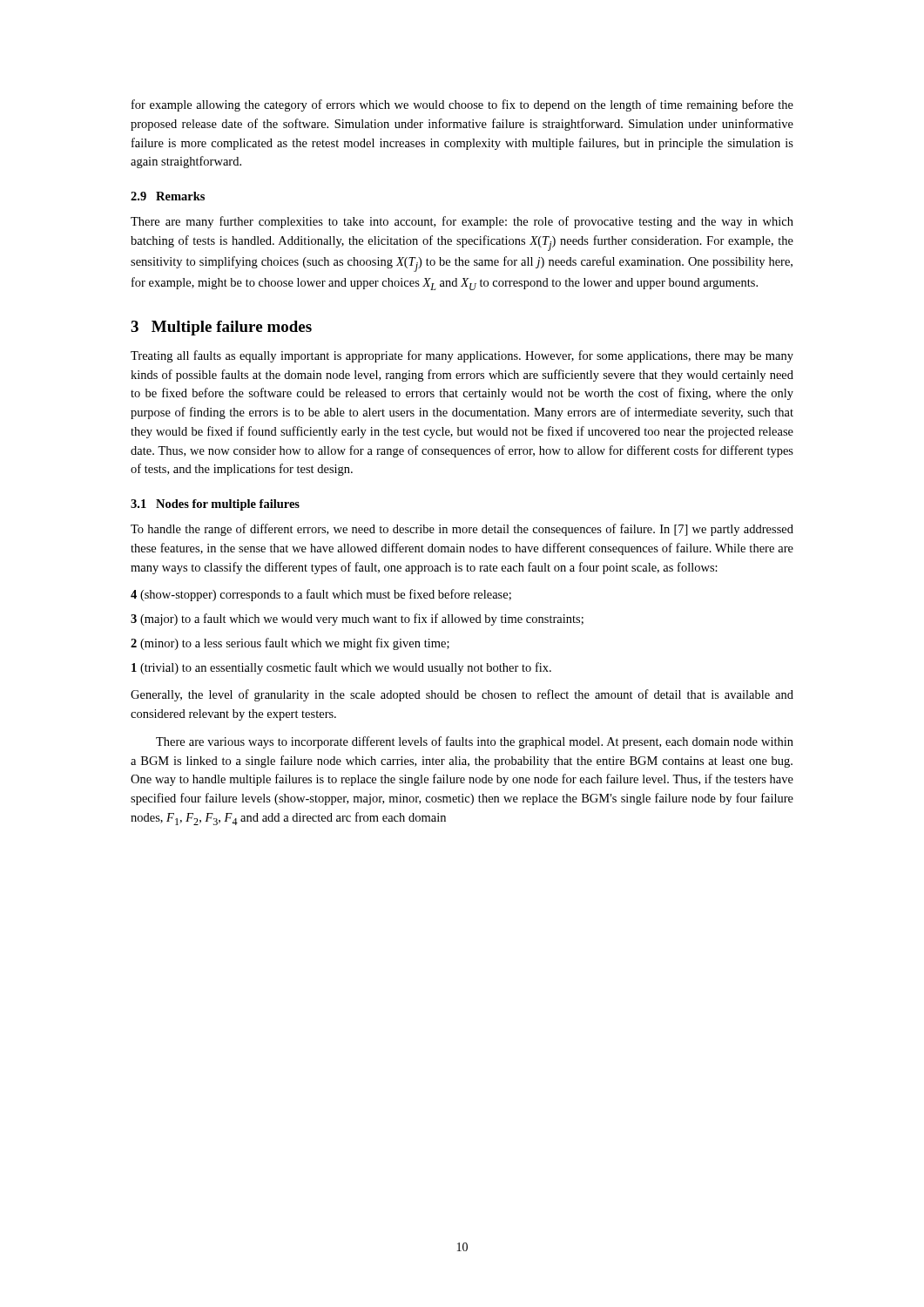This screenshot has height=1307, width=924.
Task: Locate the text block starting "There are many further complexities to take"
Action: point(462,253)
